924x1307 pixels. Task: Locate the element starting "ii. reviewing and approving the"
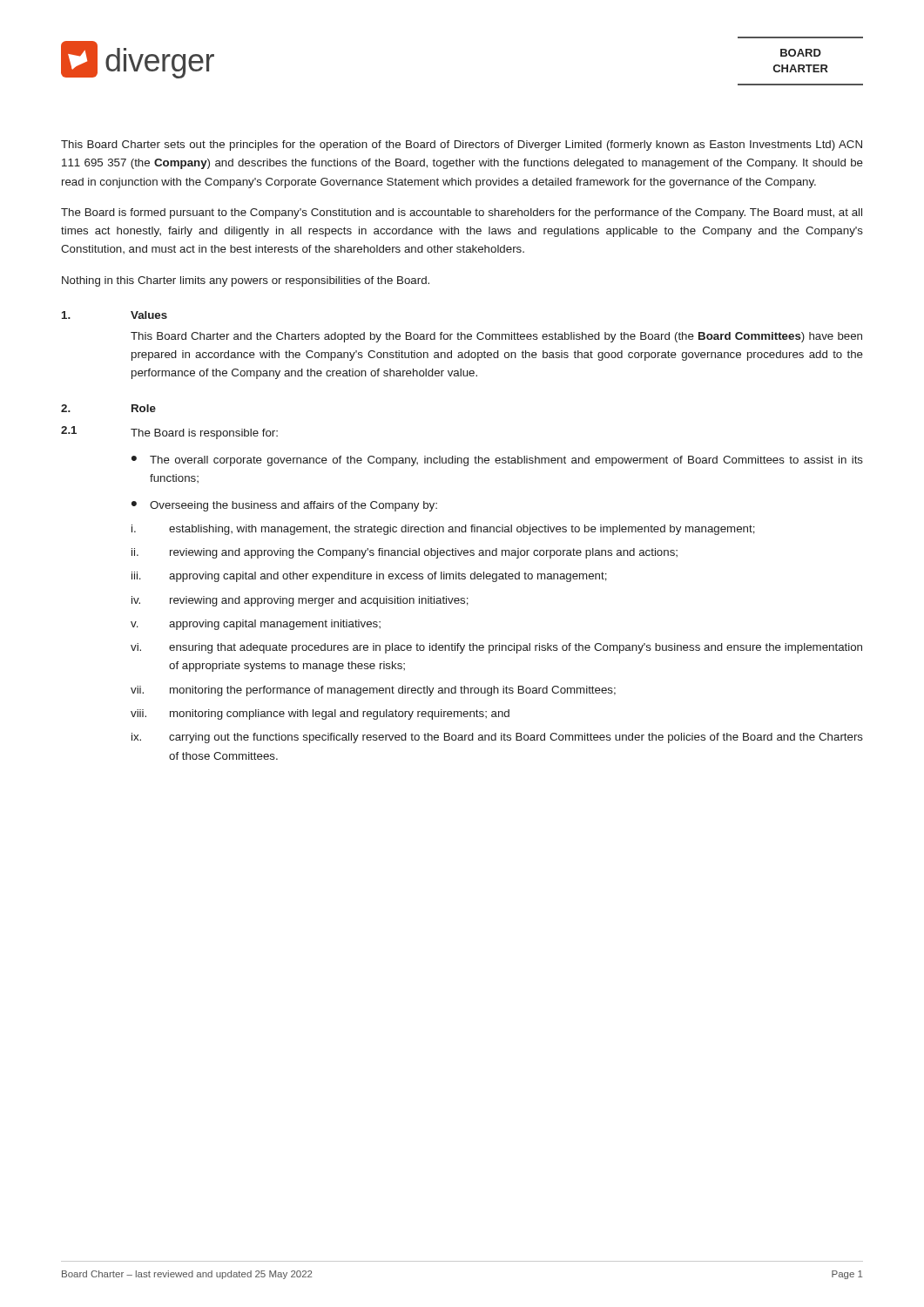497,552
